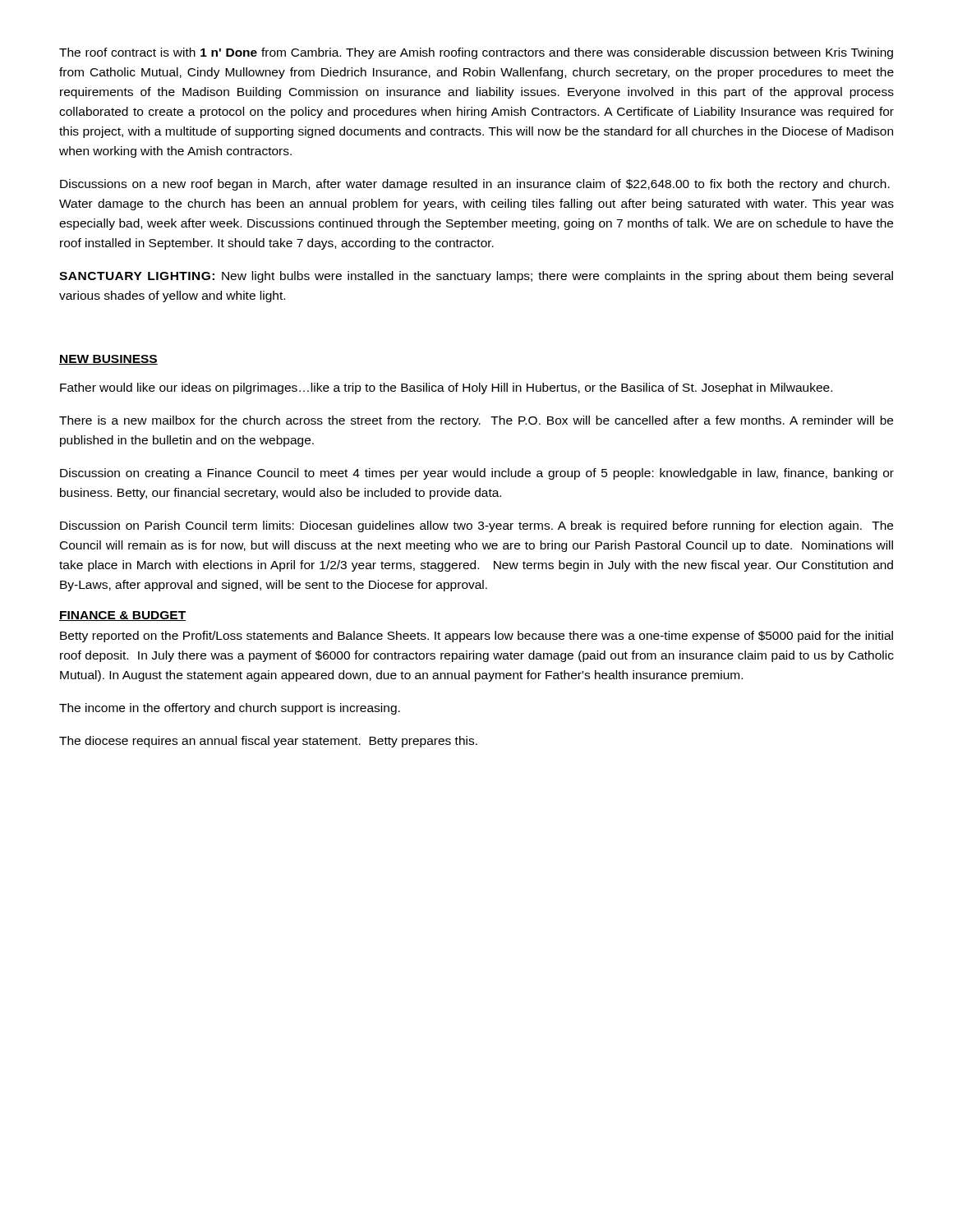Select the text block that says "The income in the offertory"
The width and height of the screenshot is (953, 1232).
pos(230,708)
